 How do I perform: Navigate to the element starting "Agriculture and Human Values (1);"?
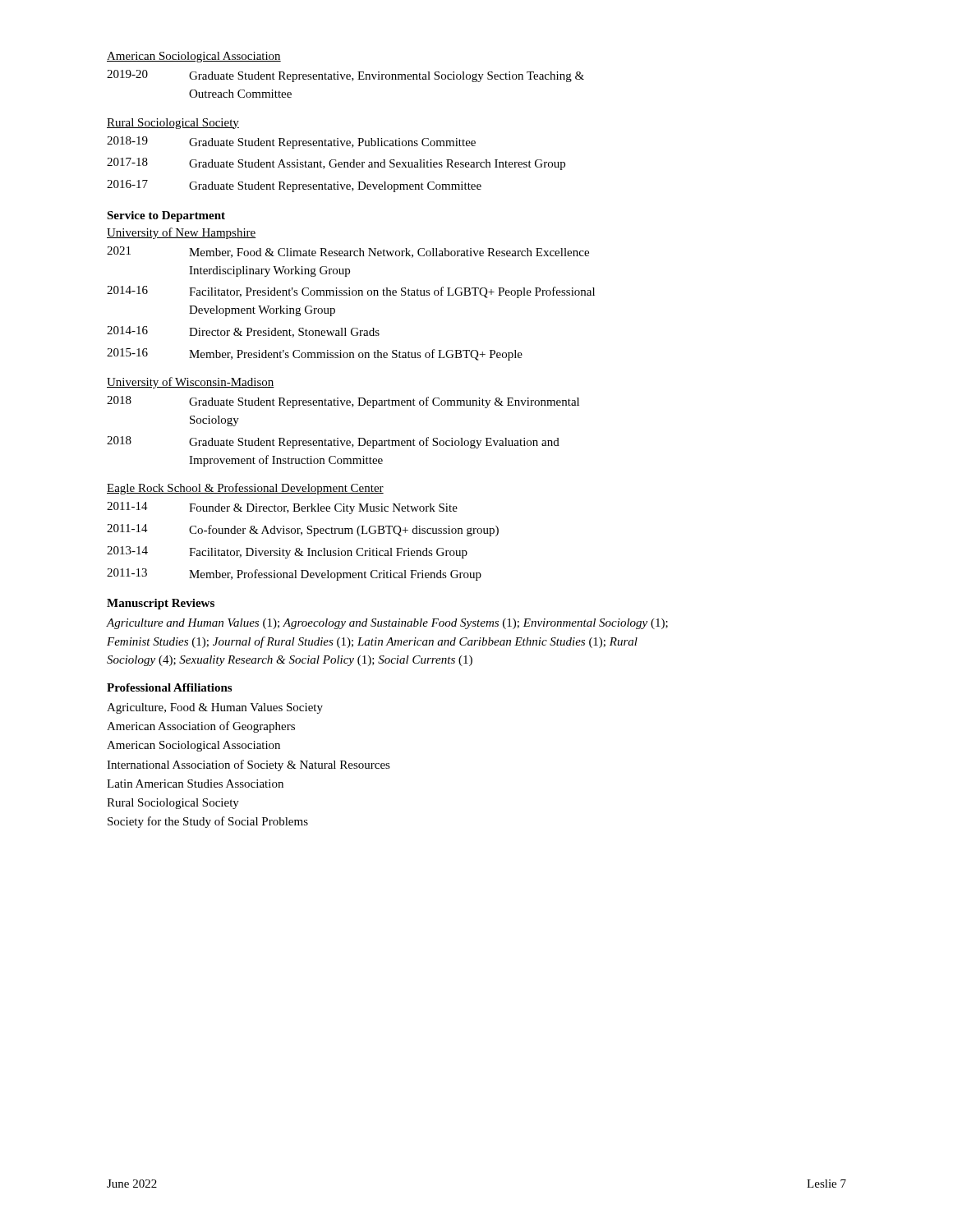[x=388, y=641]
